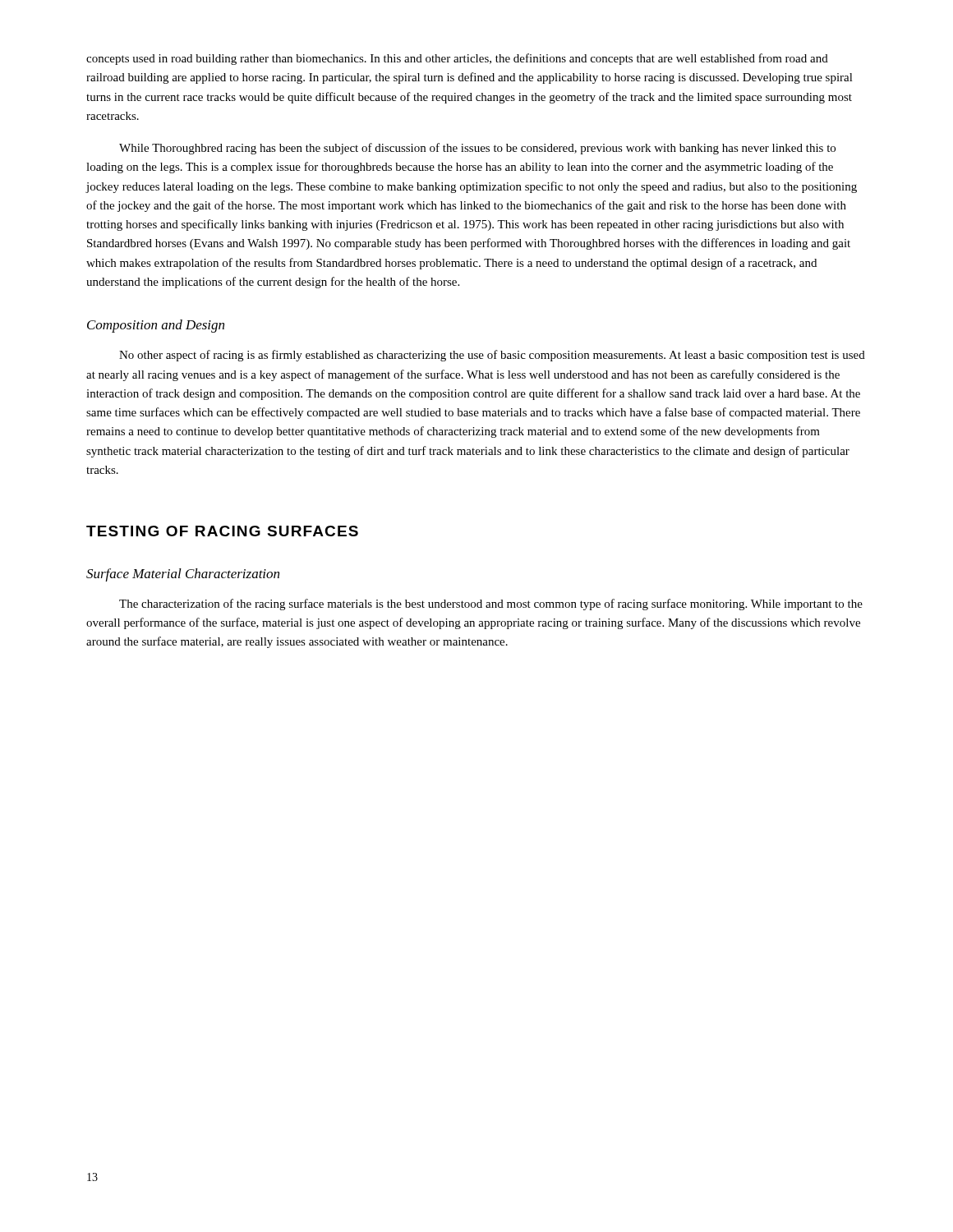This screenshot has width=953, height=1232.
Task: Where does it say "Composition and Design"?
Action: pyautogui.click(x=156, y=325)
